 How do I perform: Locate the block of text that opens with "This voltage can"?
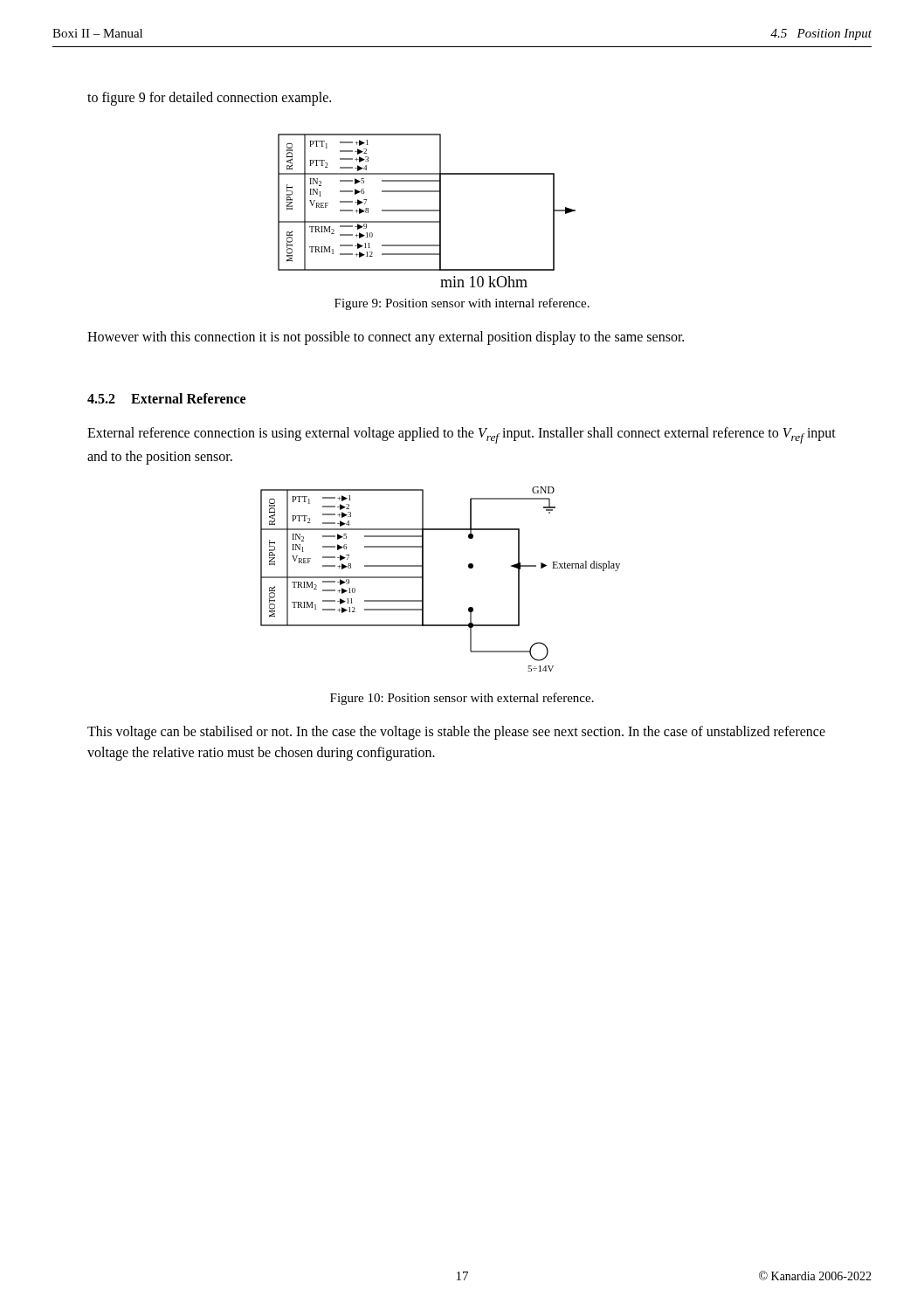(456, 742)
